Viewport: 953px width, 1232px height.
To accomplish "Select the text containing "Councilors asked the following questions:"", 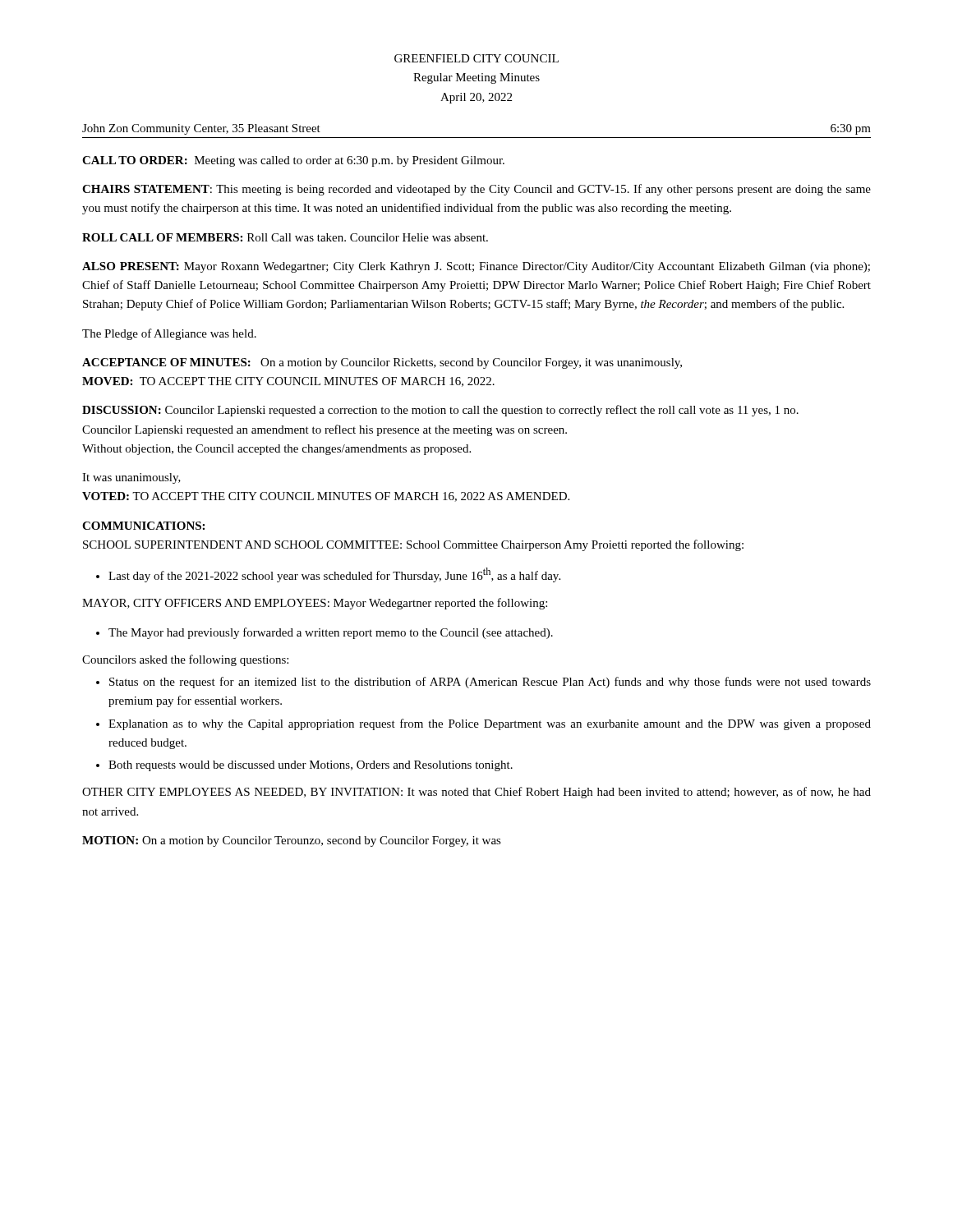I will point(186,659).
